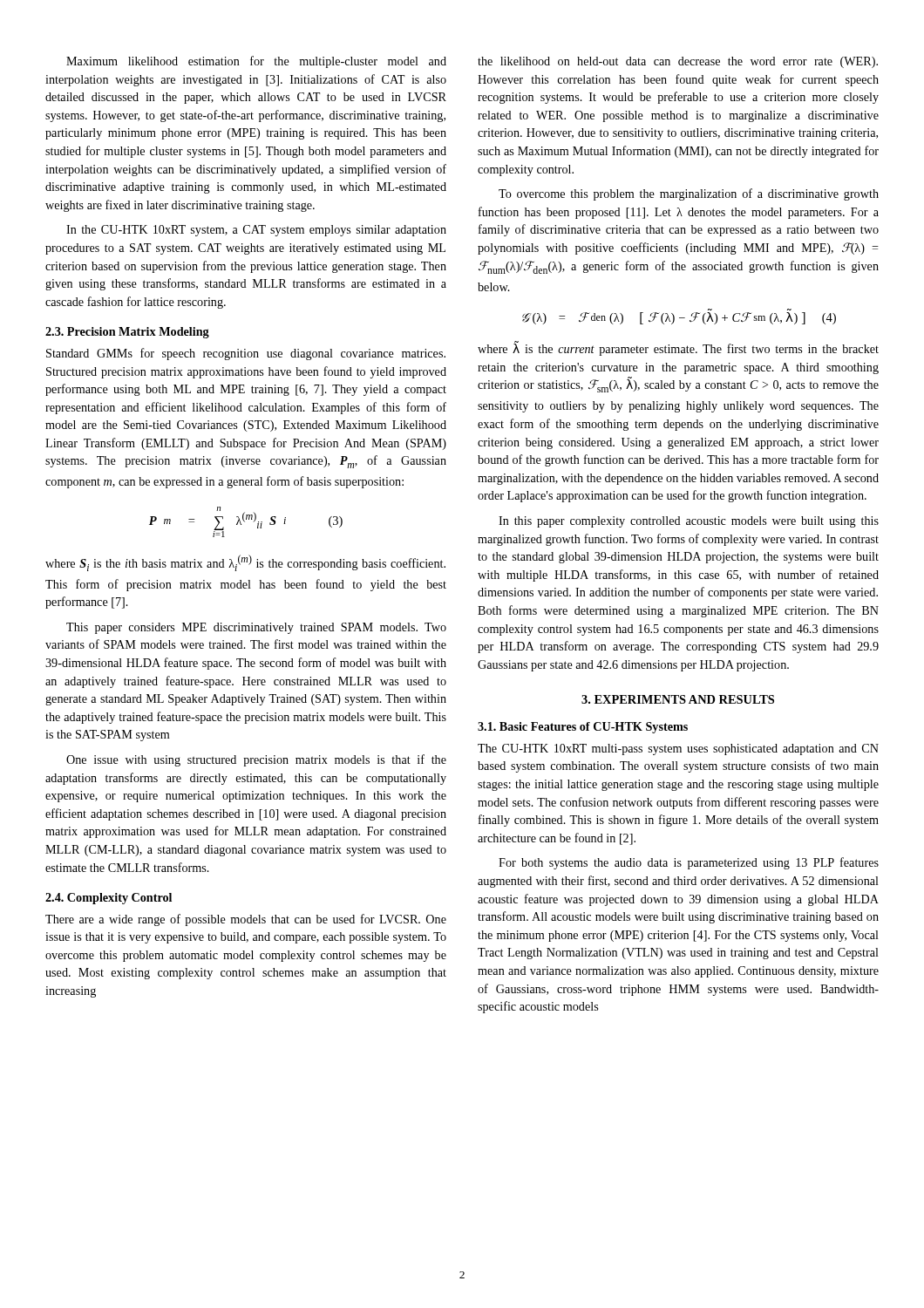This screenshot has width=924, height=1308.
Task: Where is the formula that starts "Pm = n ∑"?
Action: click(x=246, y=521)
